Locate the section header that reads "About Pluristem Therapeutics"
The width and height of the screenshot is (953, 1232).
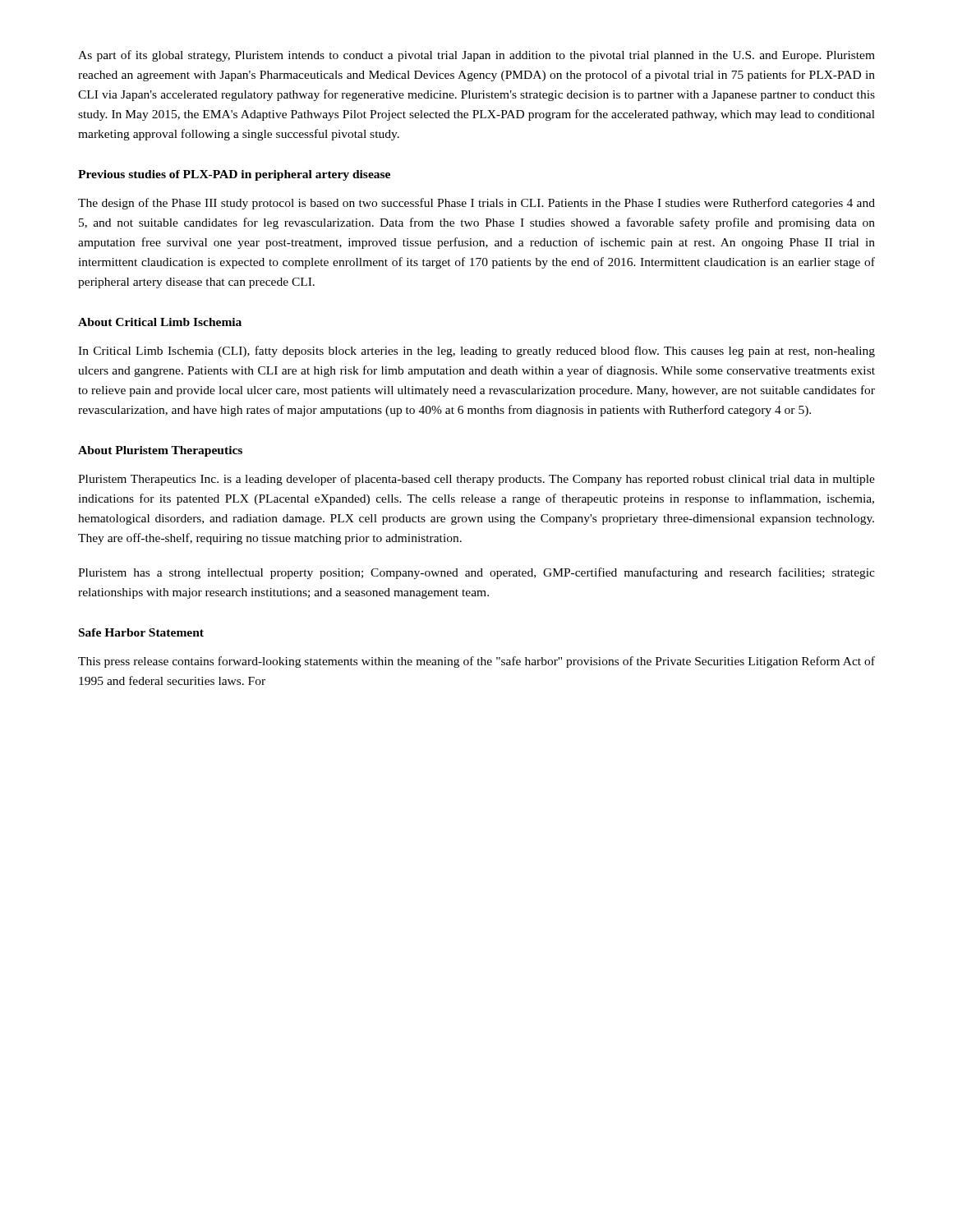[160, 450]
